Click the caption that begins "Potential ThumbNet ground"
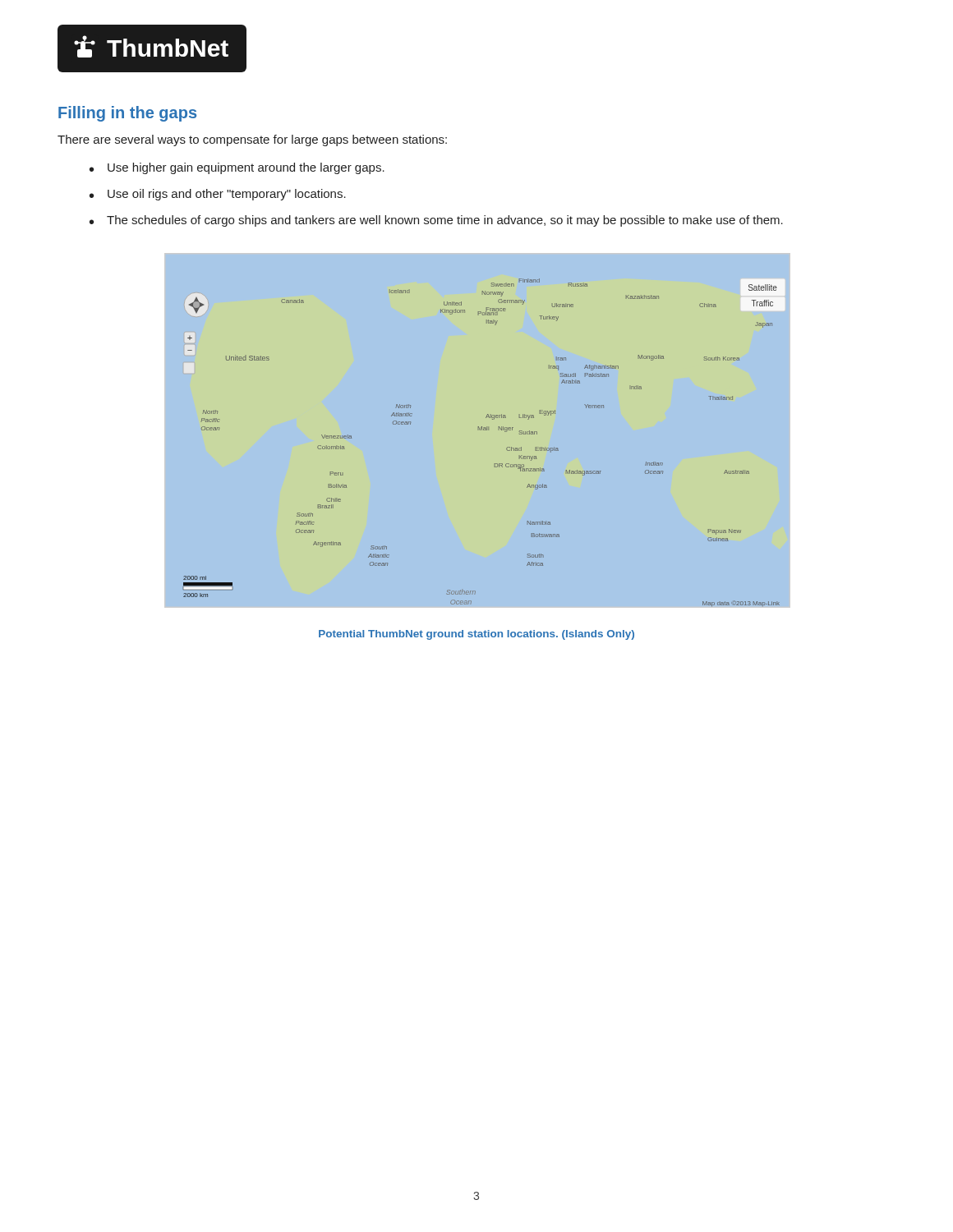 point(476,633)
